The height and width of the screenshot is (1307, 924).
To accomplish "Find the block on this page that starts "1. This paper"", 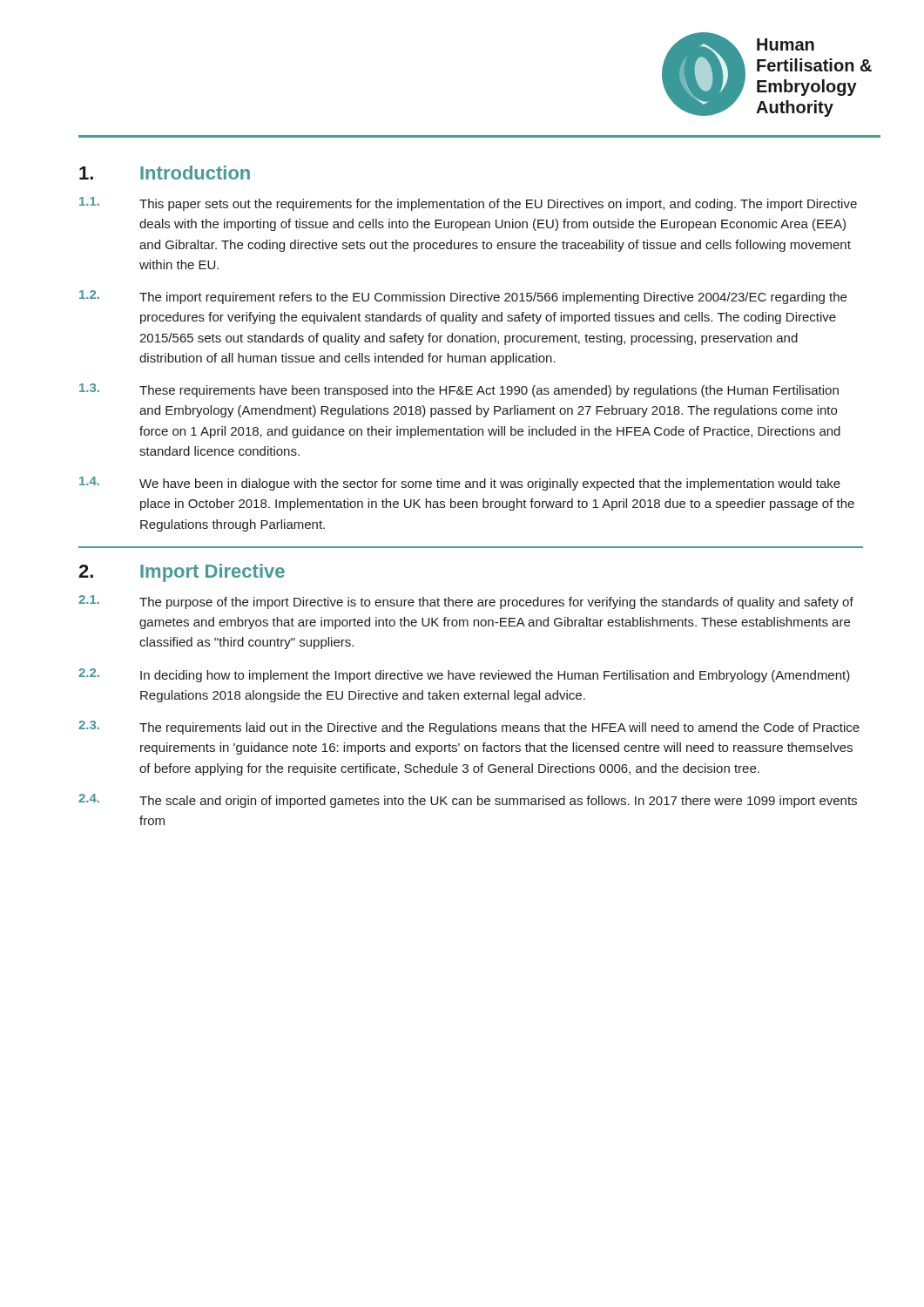I will 471,234.
